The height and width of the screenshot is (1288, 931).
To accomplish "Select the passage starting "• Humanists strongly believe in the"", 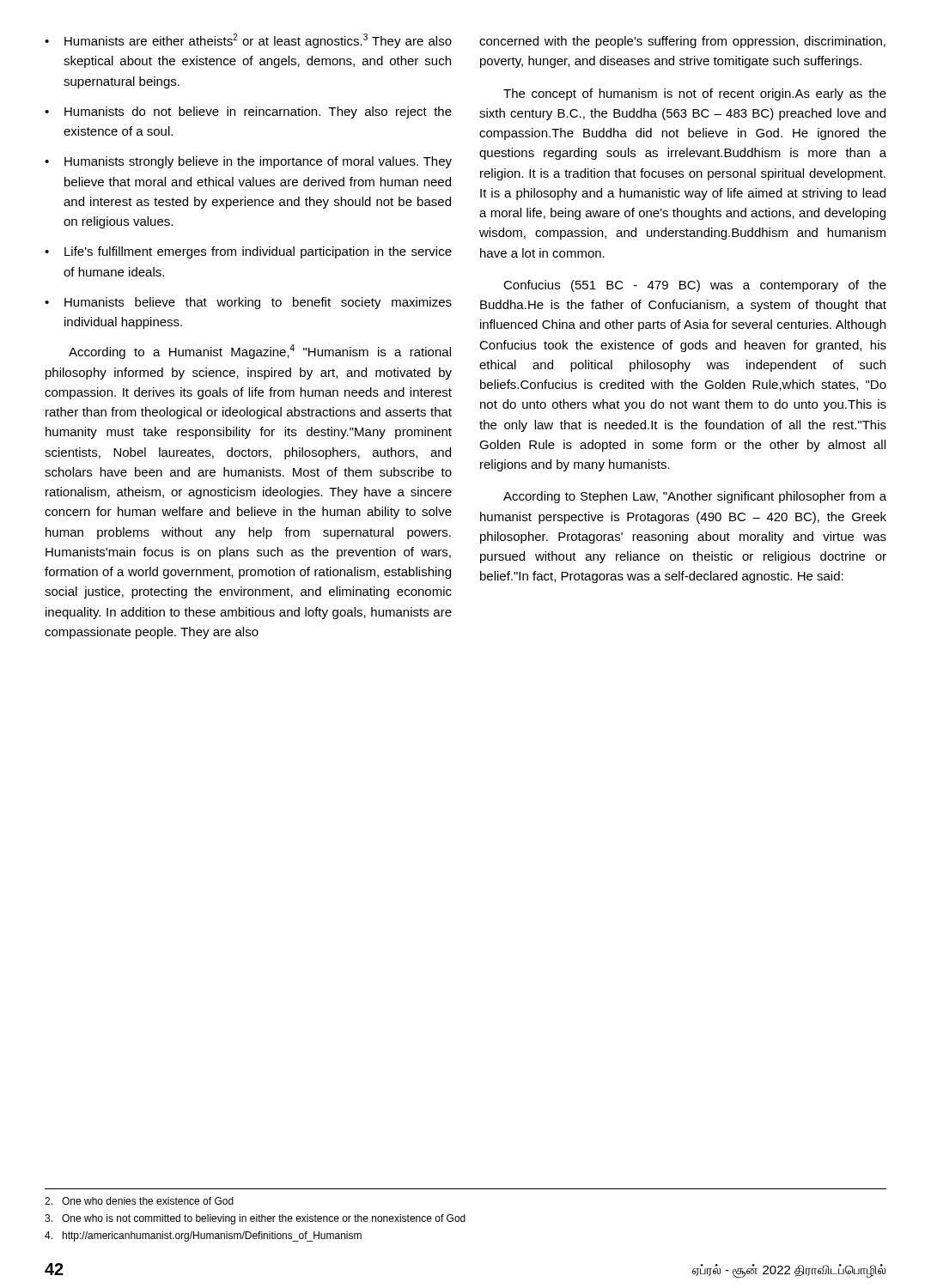I will [248, 191].
